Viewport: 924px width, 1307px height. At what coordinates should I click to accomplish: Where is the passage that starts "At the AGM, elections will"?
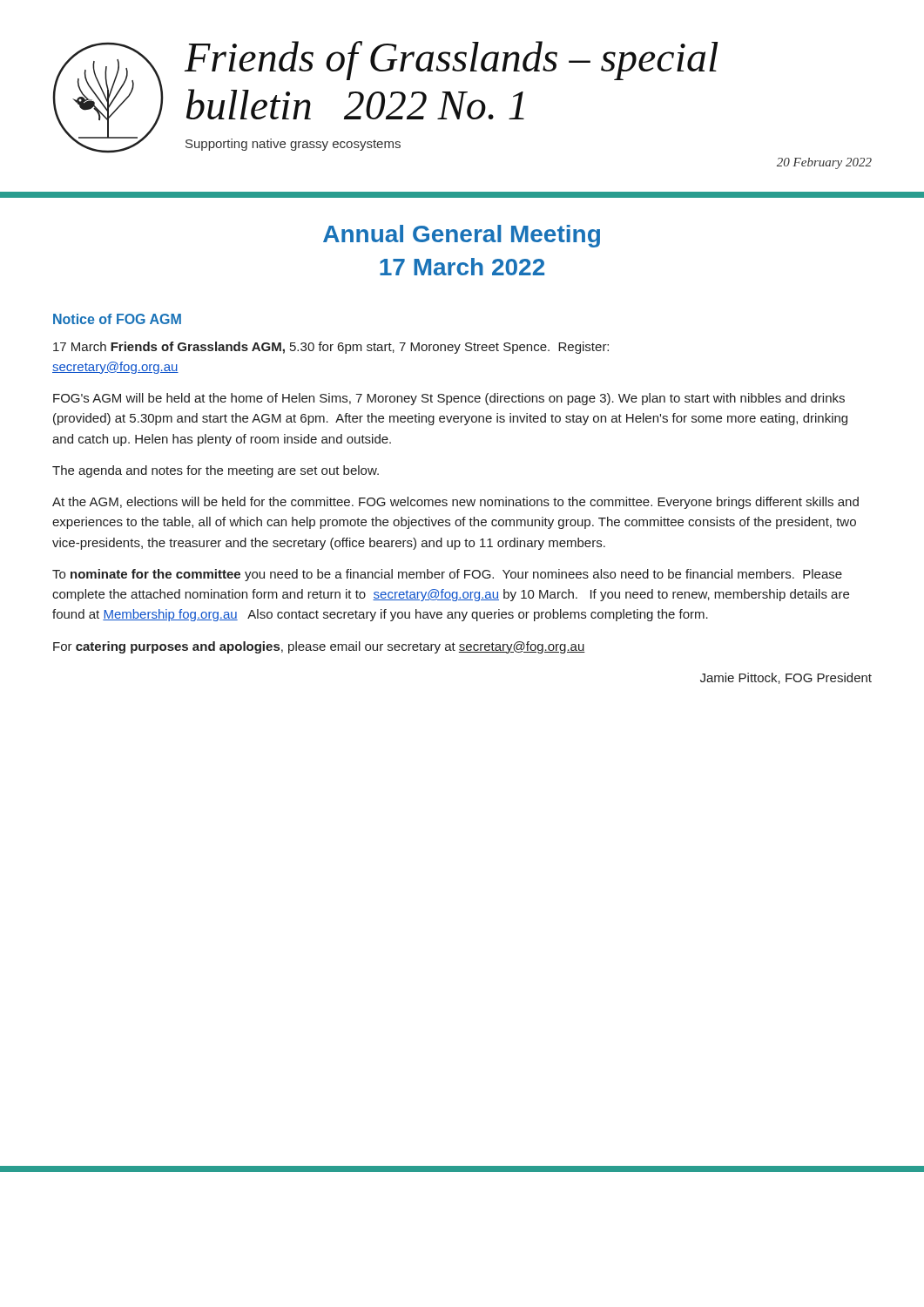[456, 522]
